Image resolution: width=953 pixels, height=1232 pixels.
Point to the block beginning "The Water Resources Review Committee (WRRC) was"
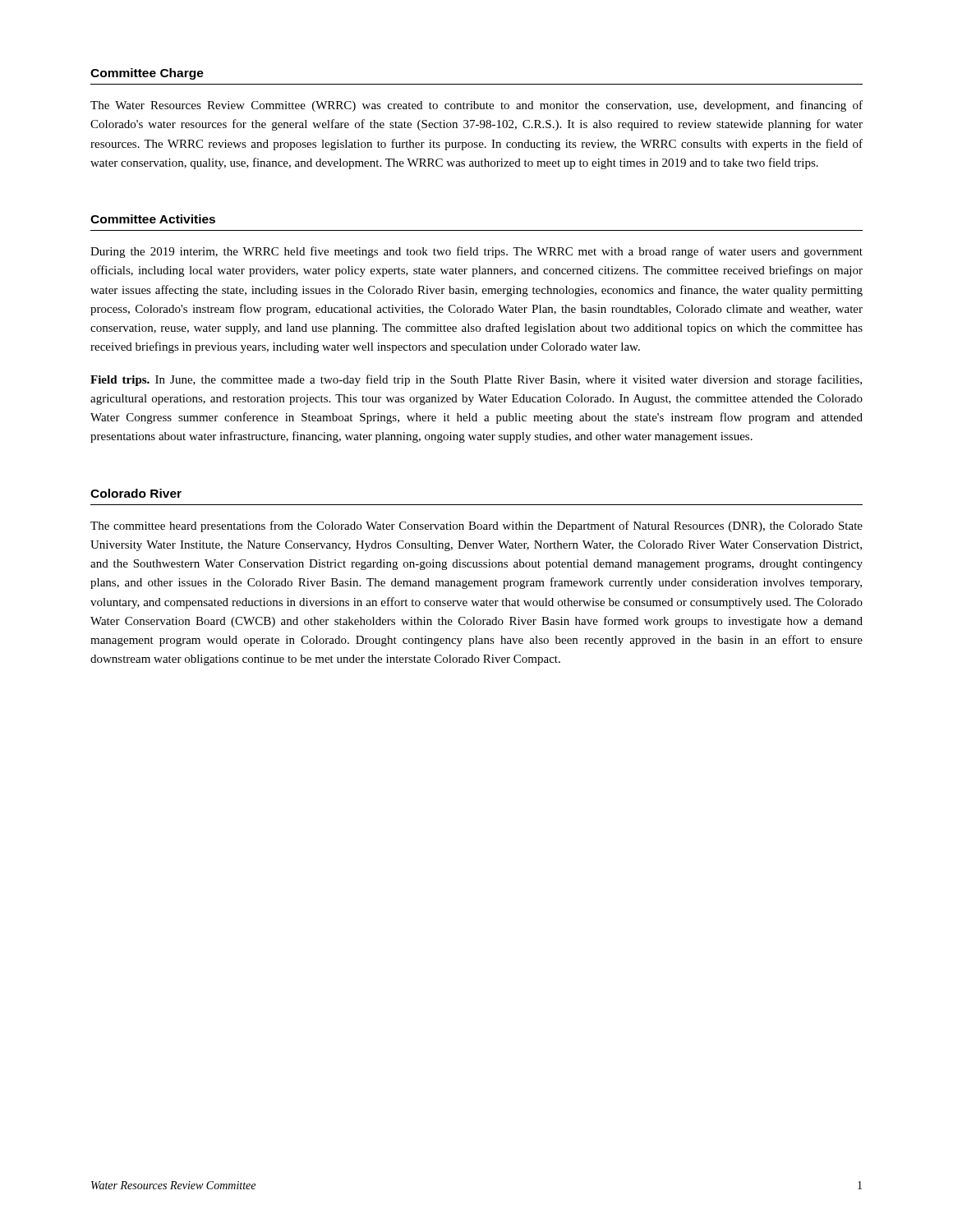coord(476,134)
